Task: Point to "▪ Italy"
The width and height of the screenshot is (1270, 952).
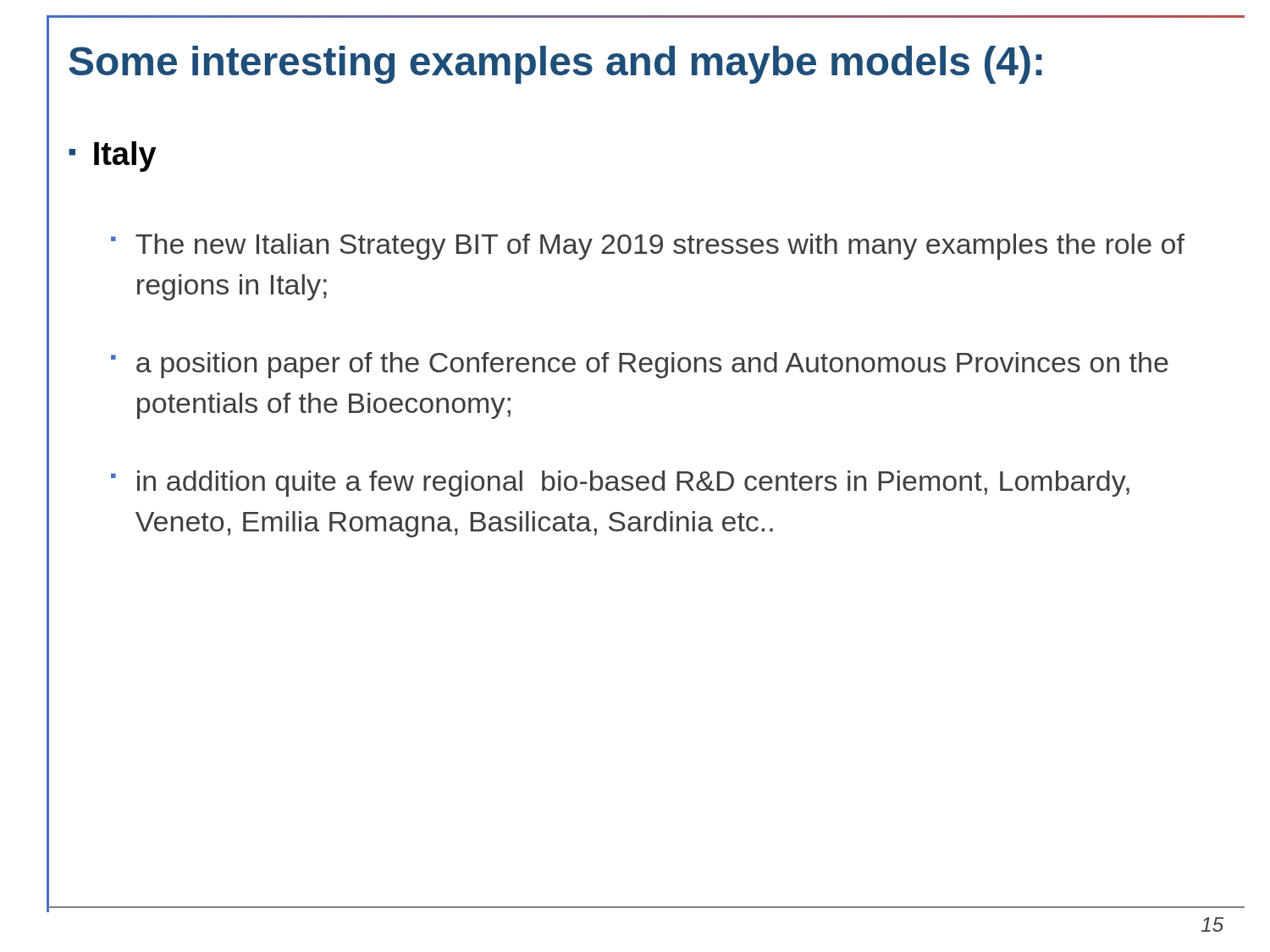Action: point(112,155)
